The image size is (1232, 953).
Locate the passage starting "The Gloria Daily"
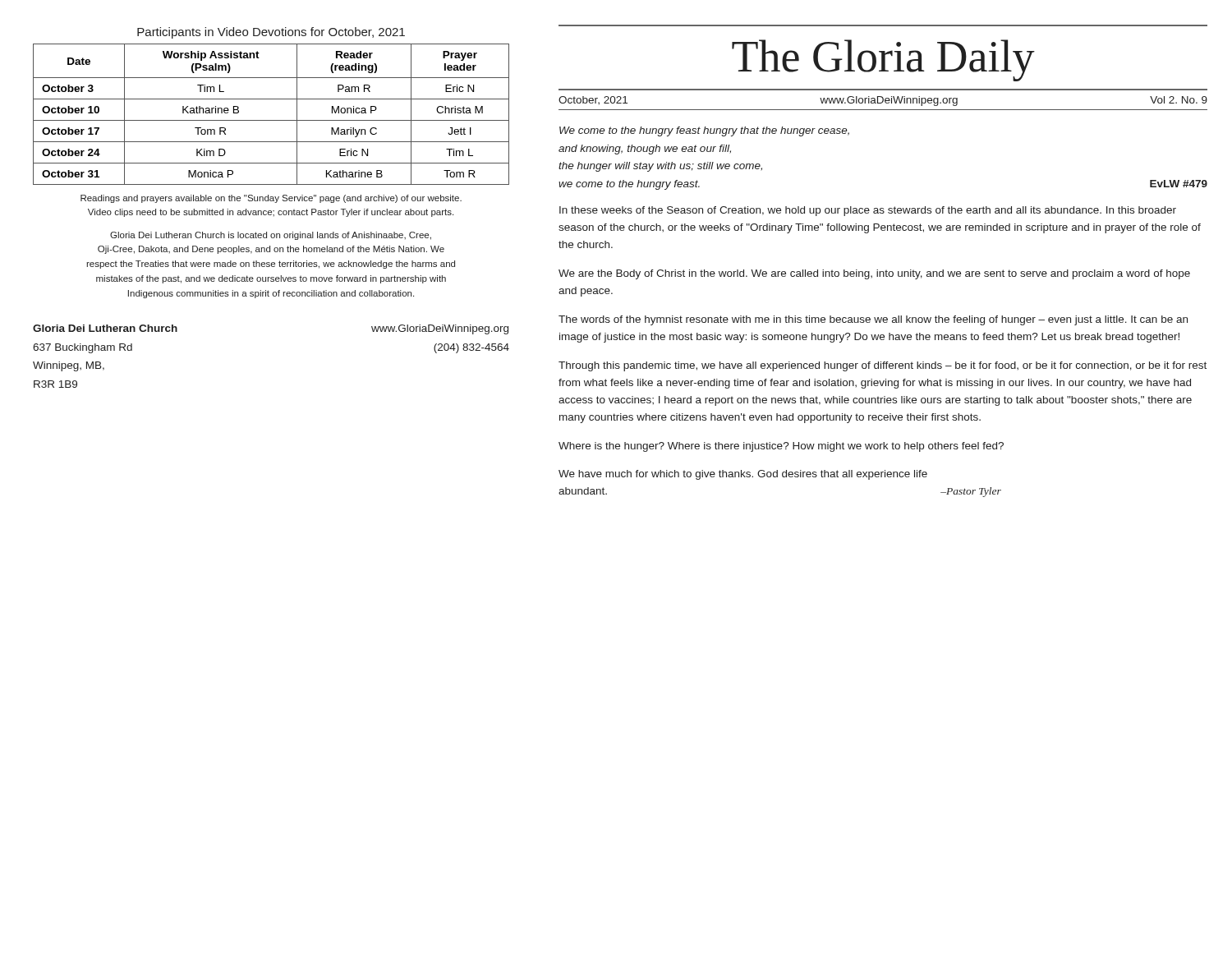click(x=883, y=57)
